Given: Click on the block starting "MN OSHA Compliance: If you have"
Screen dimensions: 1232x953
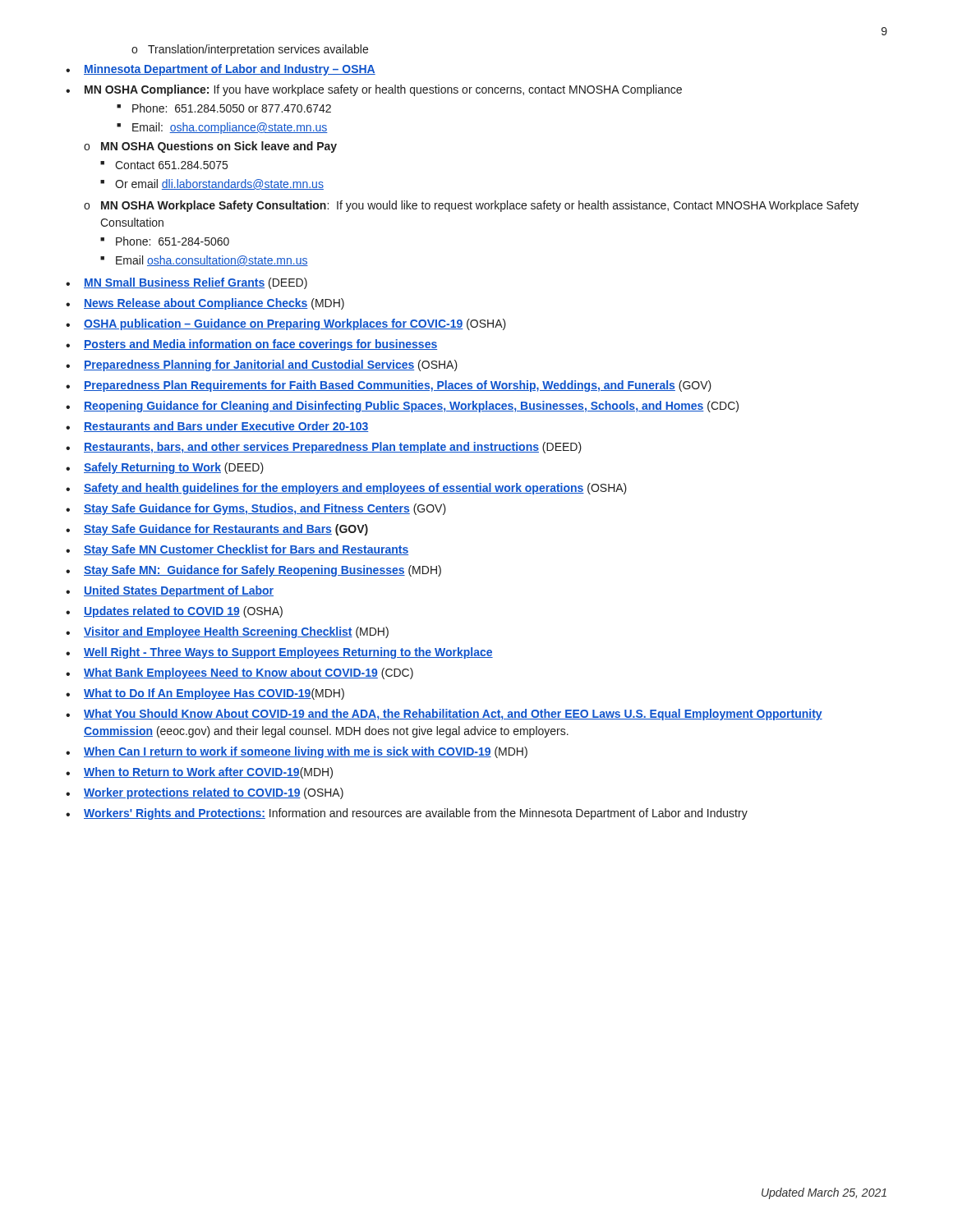Looking at the screenshot, I should pyautogui.click(x=383, y=90).
